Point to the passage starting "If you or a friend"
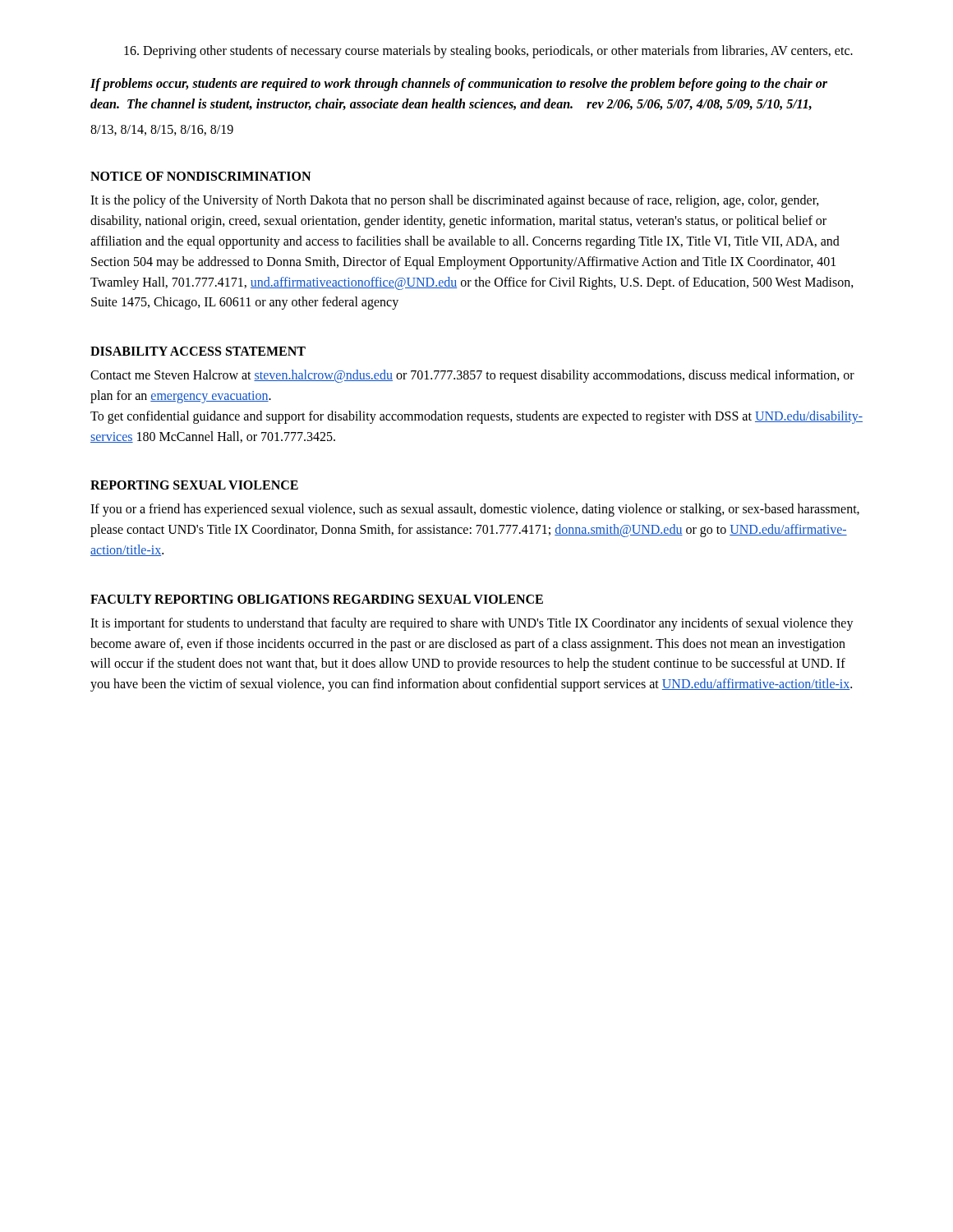Viewport: 953px width, 1232px height. point(475,530)
